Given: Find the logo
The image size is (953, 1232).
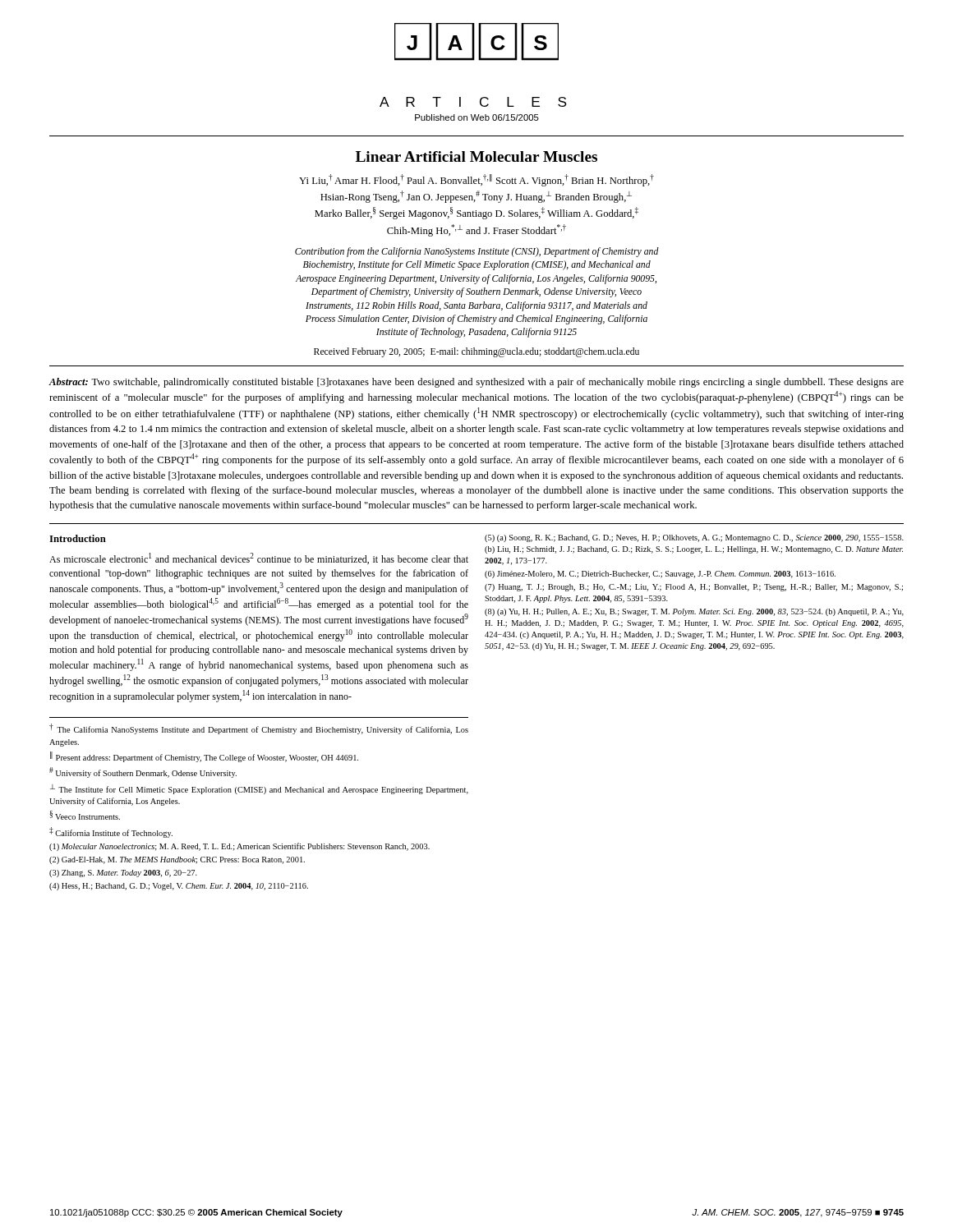Looking at the screenshot, I should (x=476, y=76).
